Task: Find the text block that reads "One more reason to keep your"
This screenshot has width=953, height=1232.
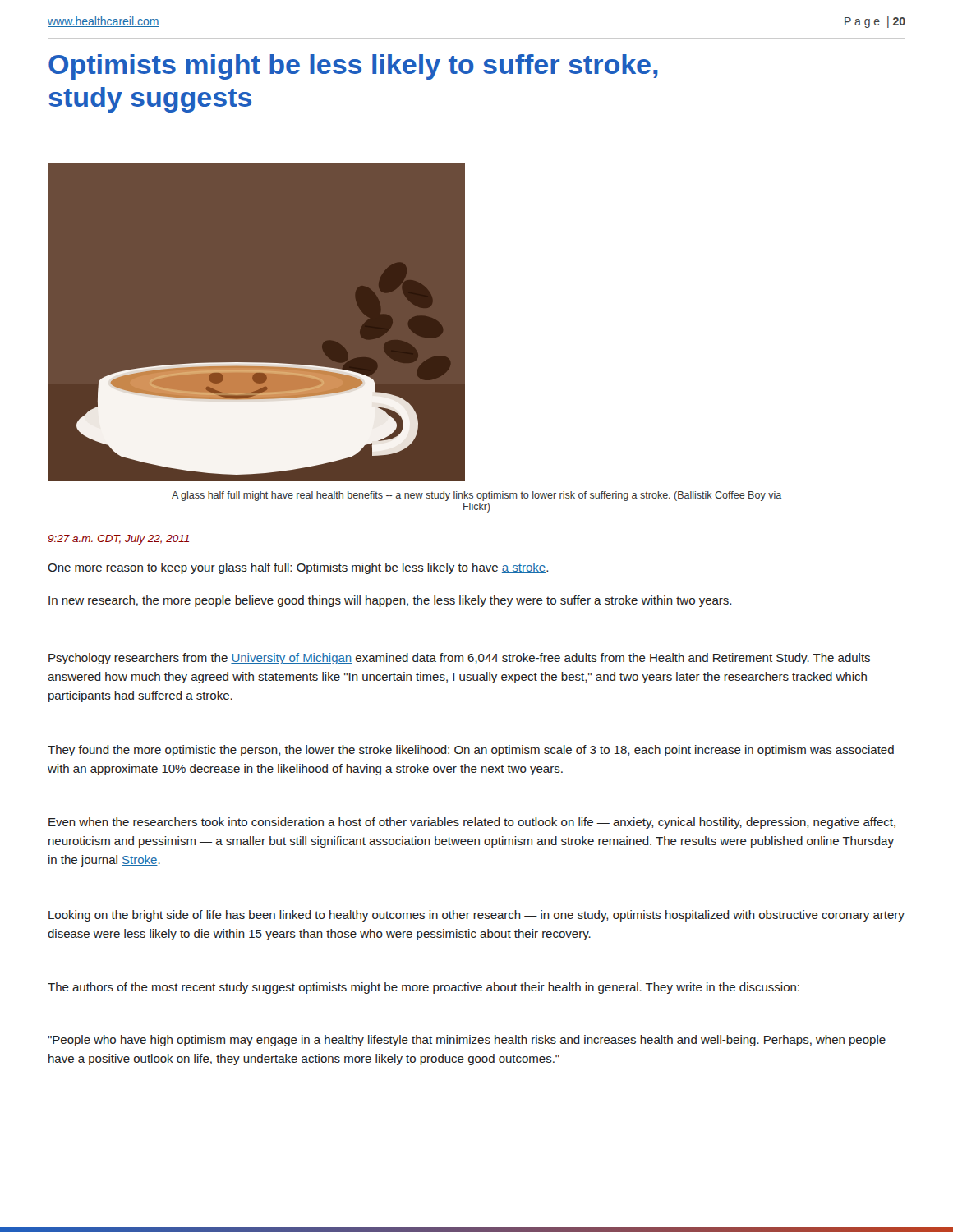Action: [x=298, y=567]
